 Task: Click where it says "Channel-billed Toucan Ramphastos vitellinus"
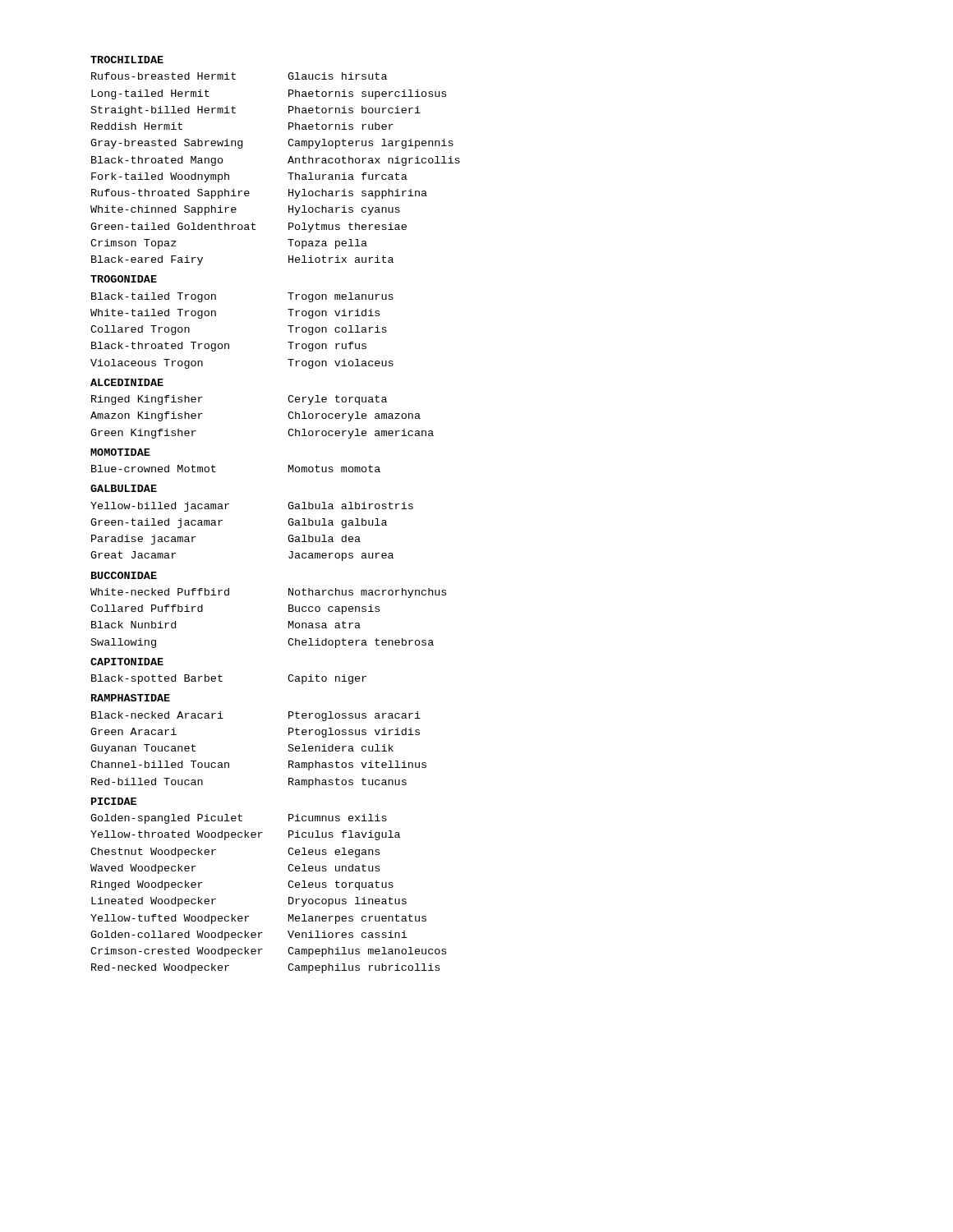[x=285, y=766]
